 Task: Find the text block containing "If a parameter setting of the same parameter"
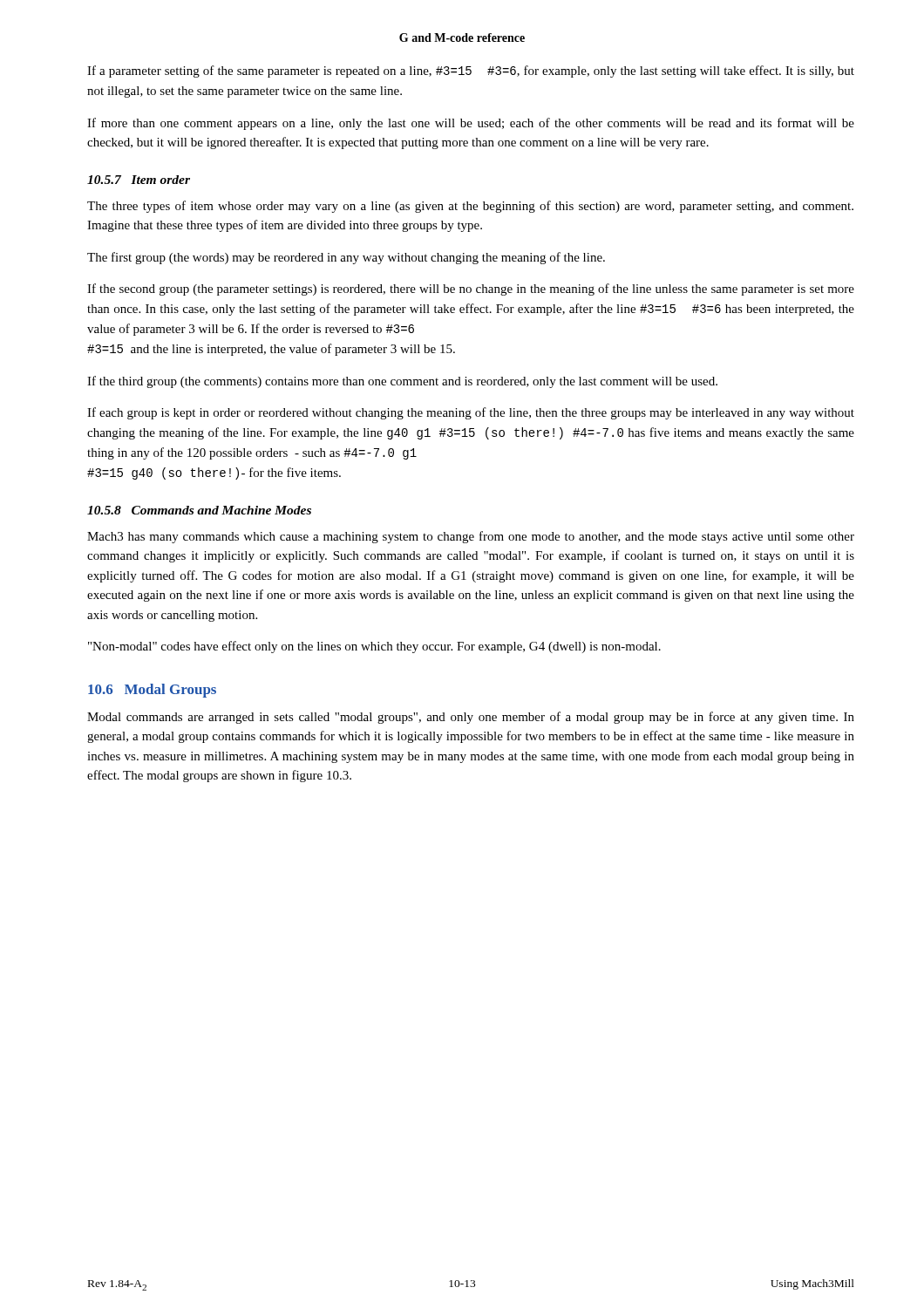pos(471,81)
